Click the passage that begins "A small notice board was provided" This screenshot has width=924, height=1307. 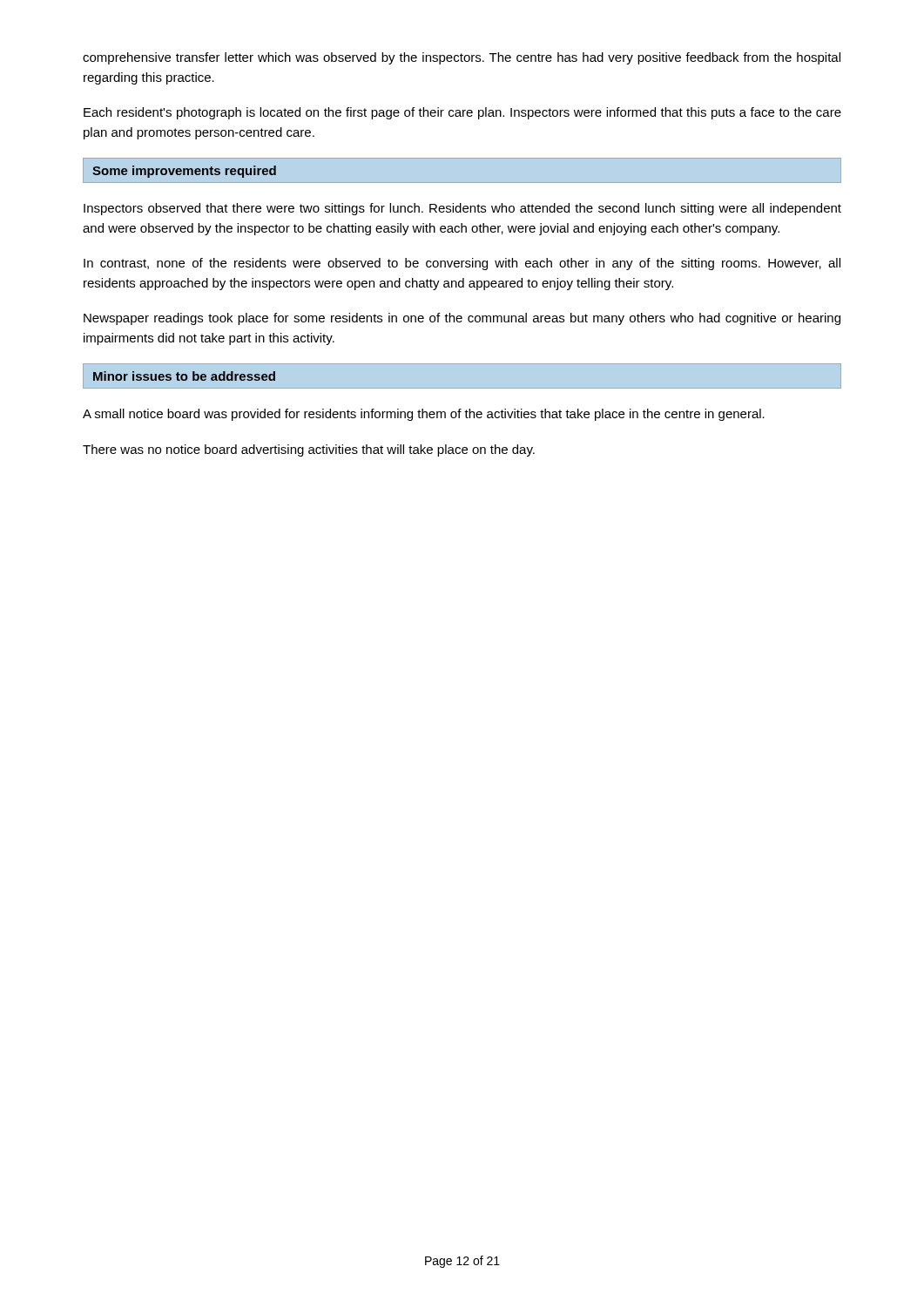tap(424, 413)
